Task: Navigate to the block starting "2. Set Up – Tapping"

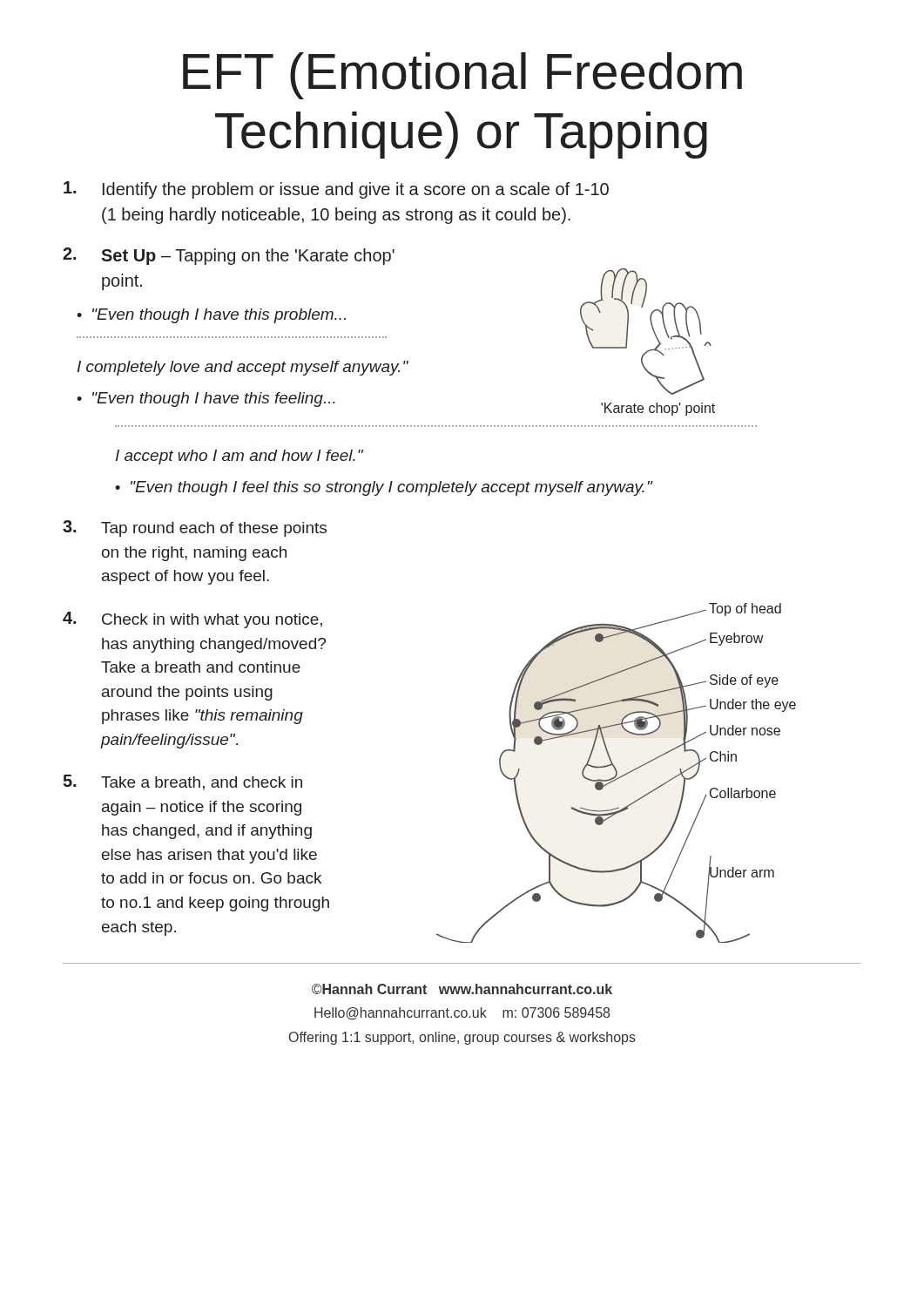Action: [x=250, y=268]
